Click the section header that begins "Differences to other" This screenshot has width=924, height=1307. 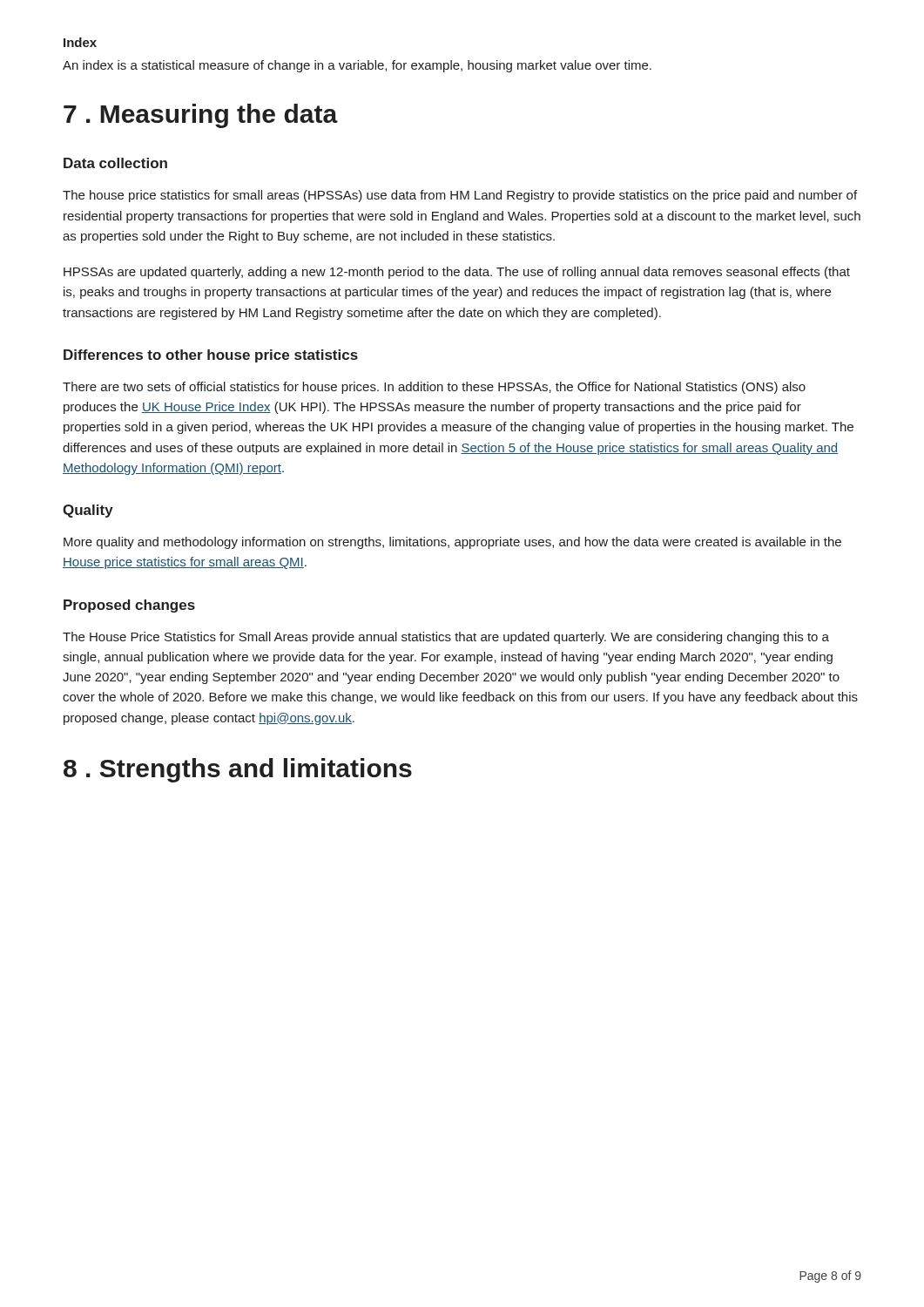[x=210, y=355]
